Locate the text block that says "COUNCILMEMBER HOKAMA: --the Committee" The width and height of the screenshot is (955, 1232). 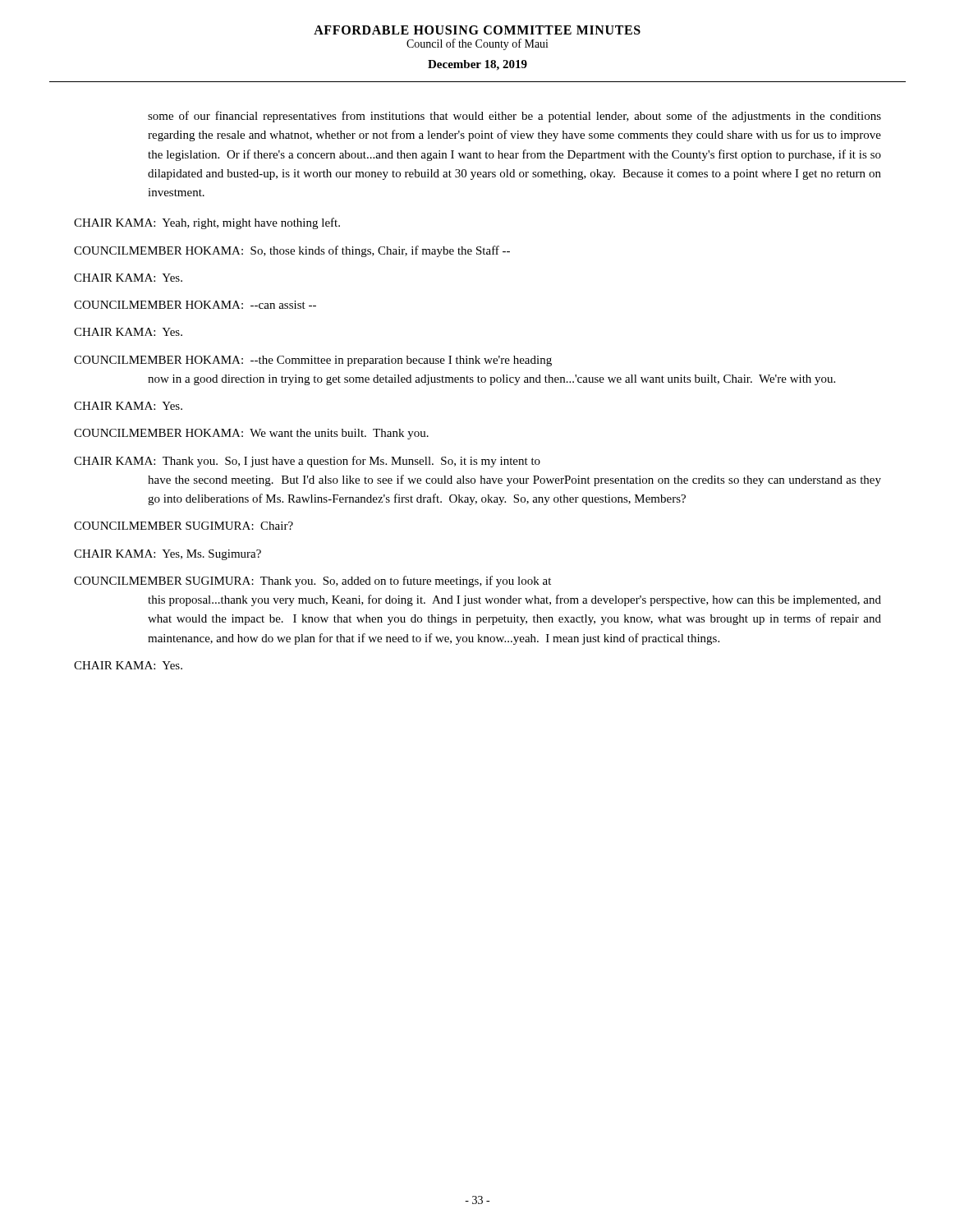(478, 369)
